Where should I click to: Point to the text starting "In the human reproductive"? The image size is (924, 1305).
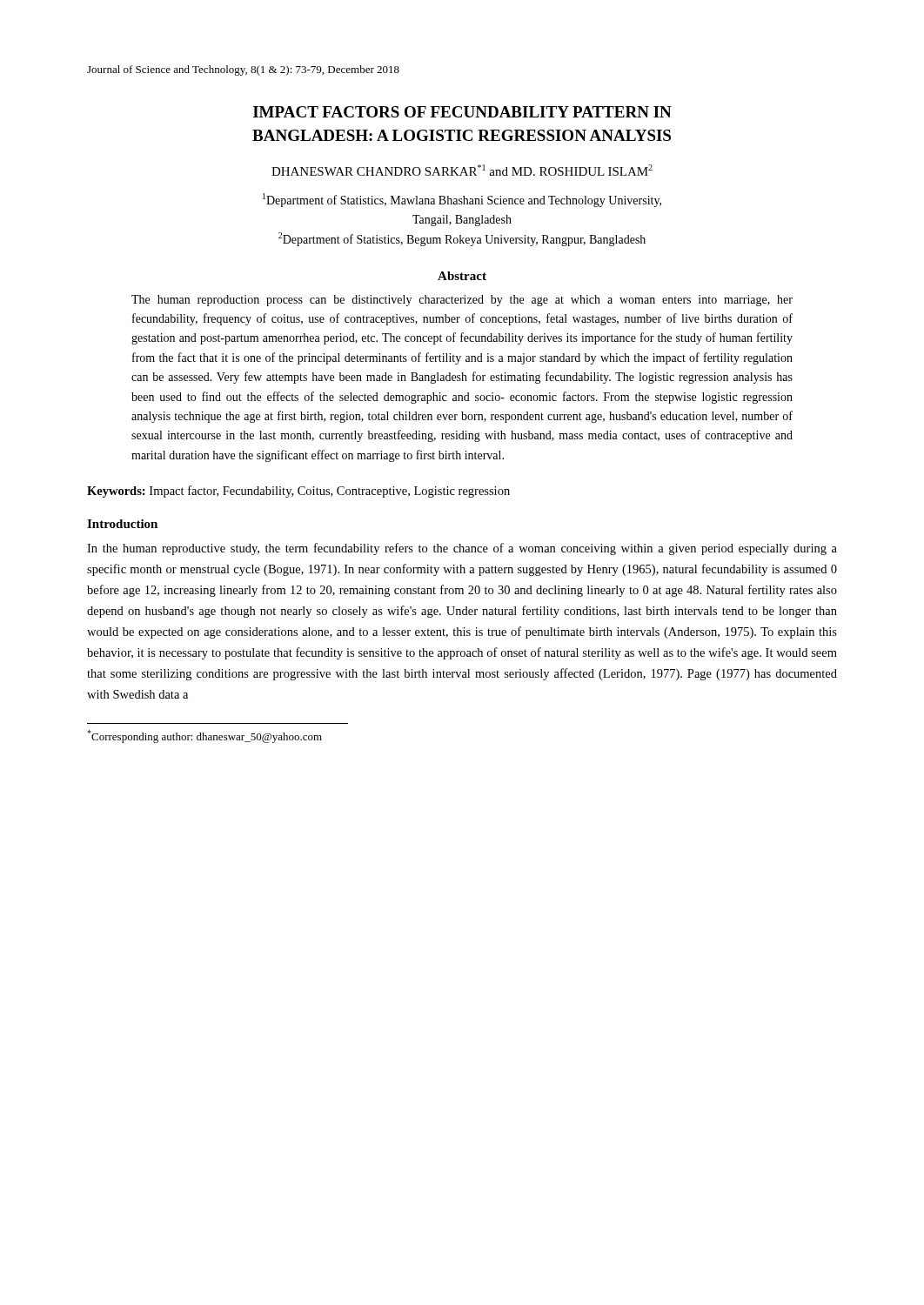pos(462,621)
